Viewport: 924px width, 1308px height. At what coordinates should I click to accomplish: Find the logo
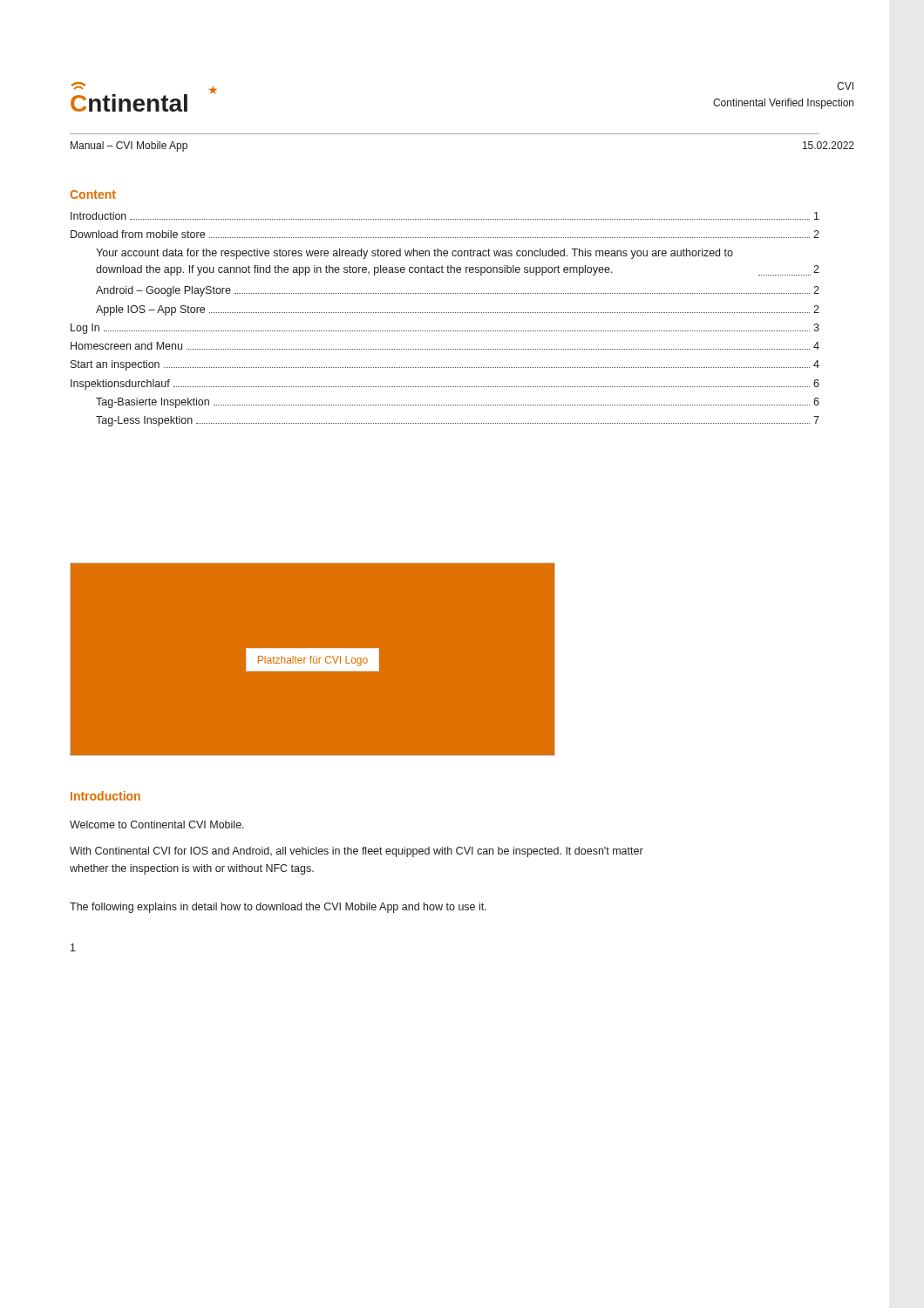[x=148, y=102]
